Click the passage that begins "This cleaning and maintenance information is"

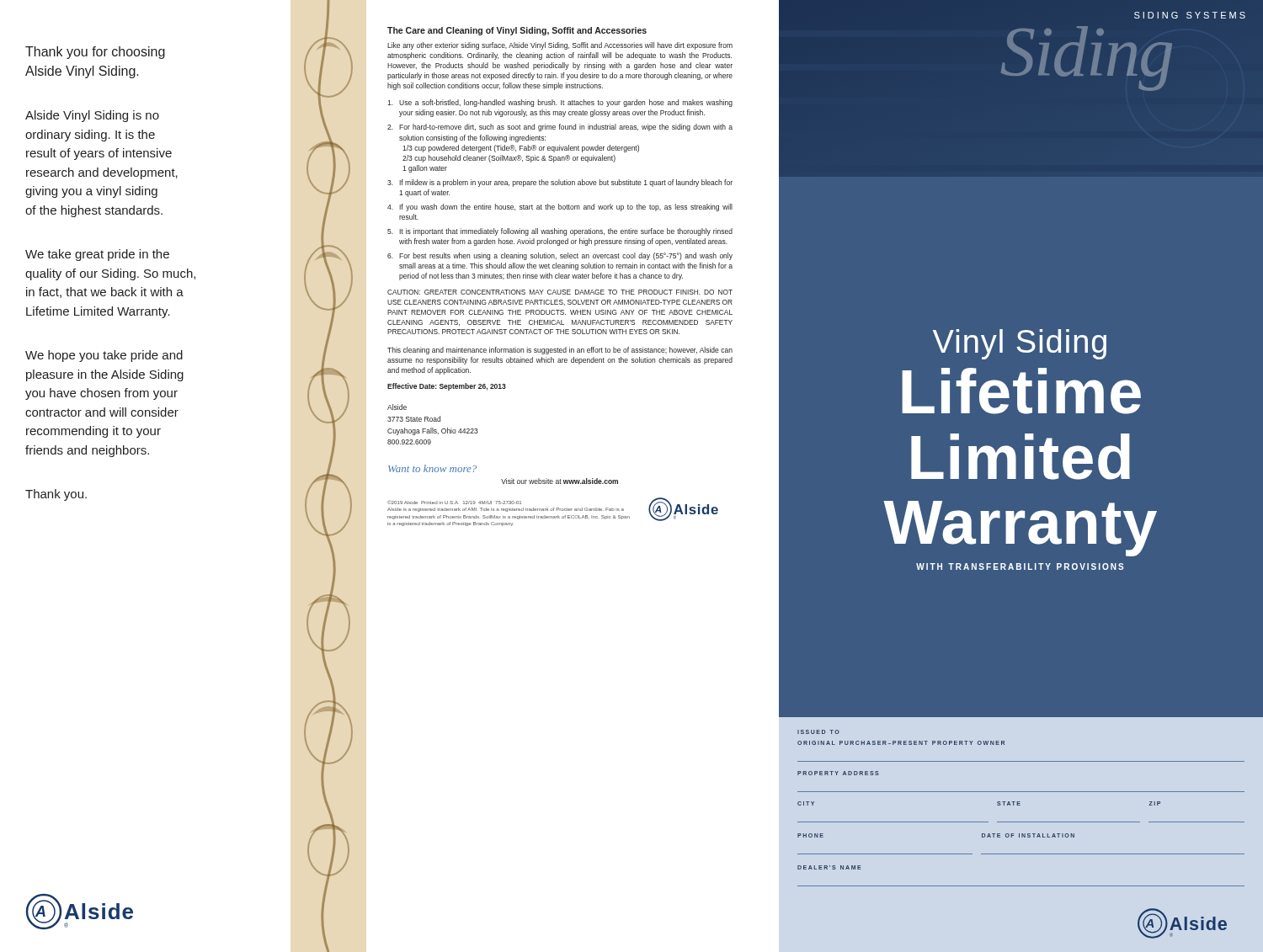[560, 361]
